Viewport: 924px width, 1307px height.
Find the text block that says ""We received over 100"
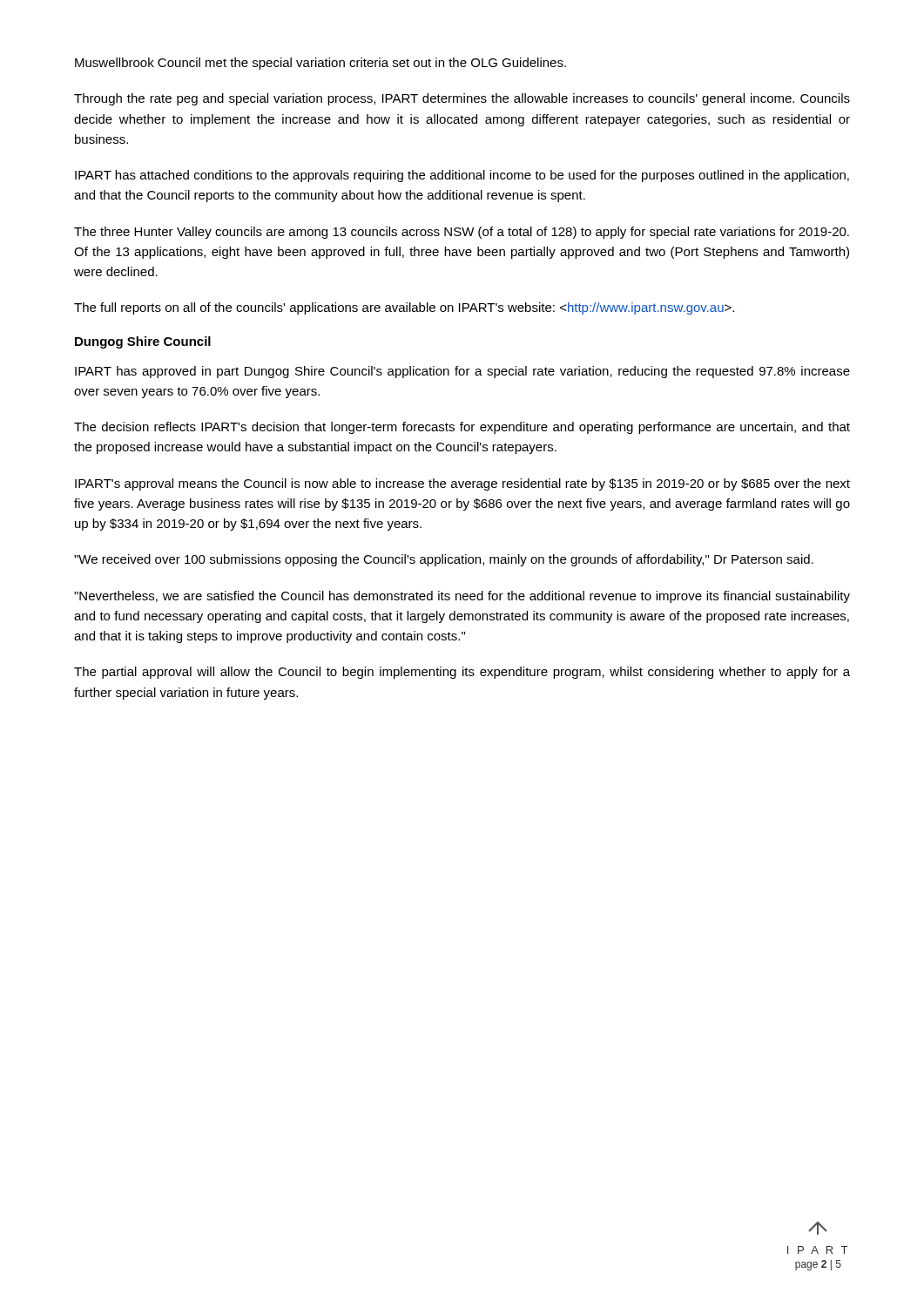tap(444, 559)
